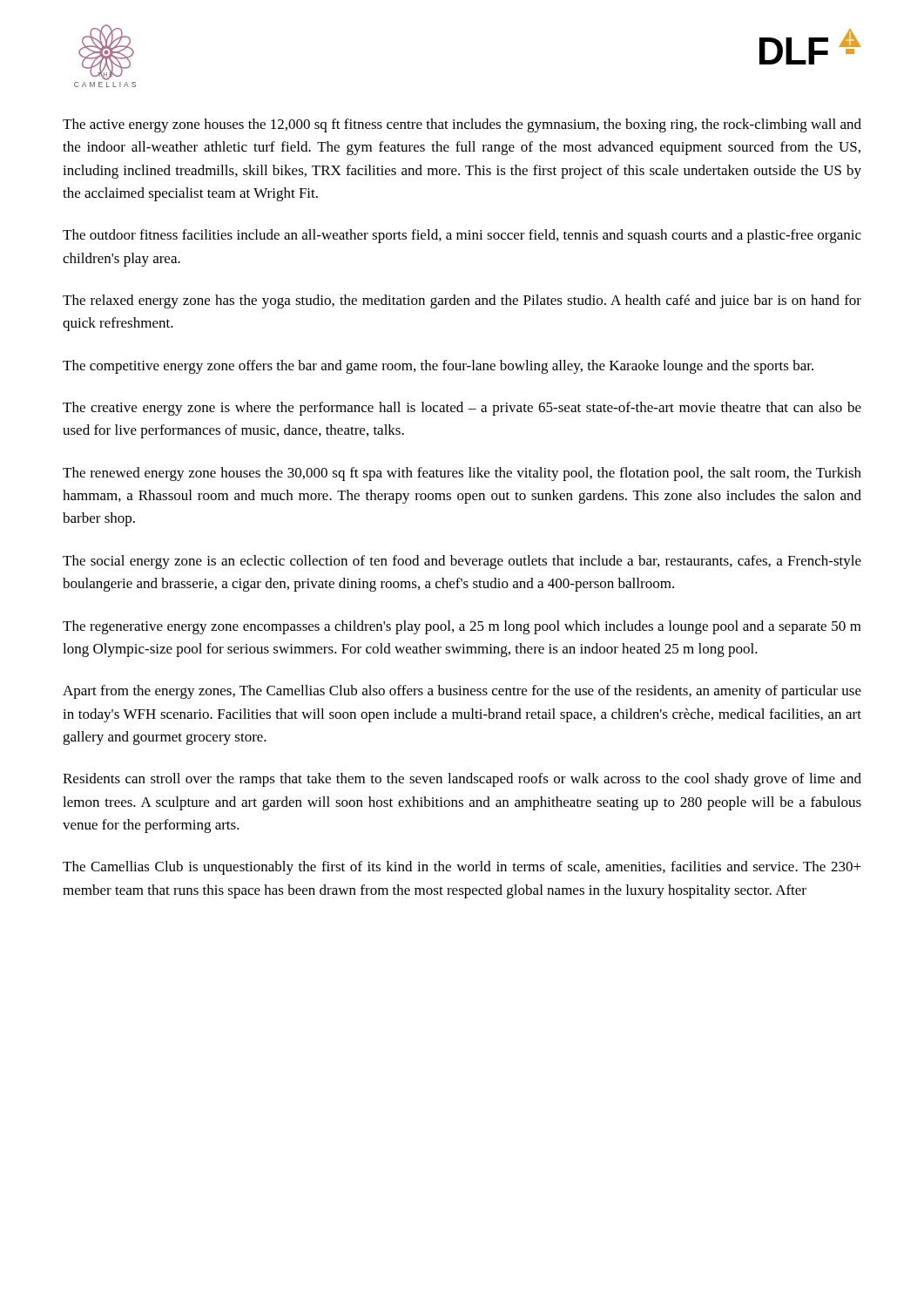Point to the block starting "The competitive energy zone offers the bar and"
Viewport: 924px width, 1307px height.
[439, 365]
